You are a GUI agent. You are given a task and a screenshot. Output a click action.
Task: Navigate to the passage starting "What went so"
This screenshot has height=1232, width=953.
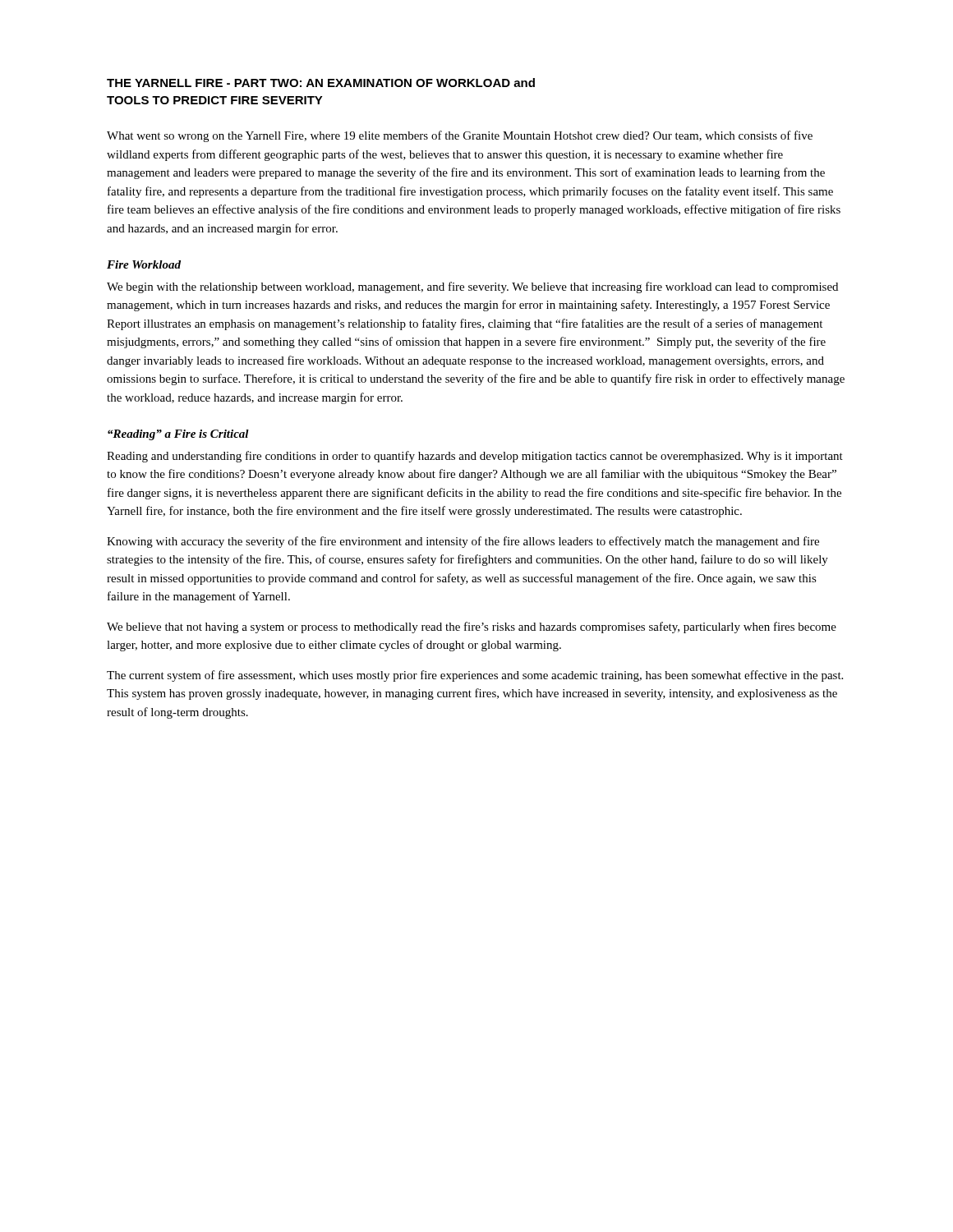coord(476,182)
